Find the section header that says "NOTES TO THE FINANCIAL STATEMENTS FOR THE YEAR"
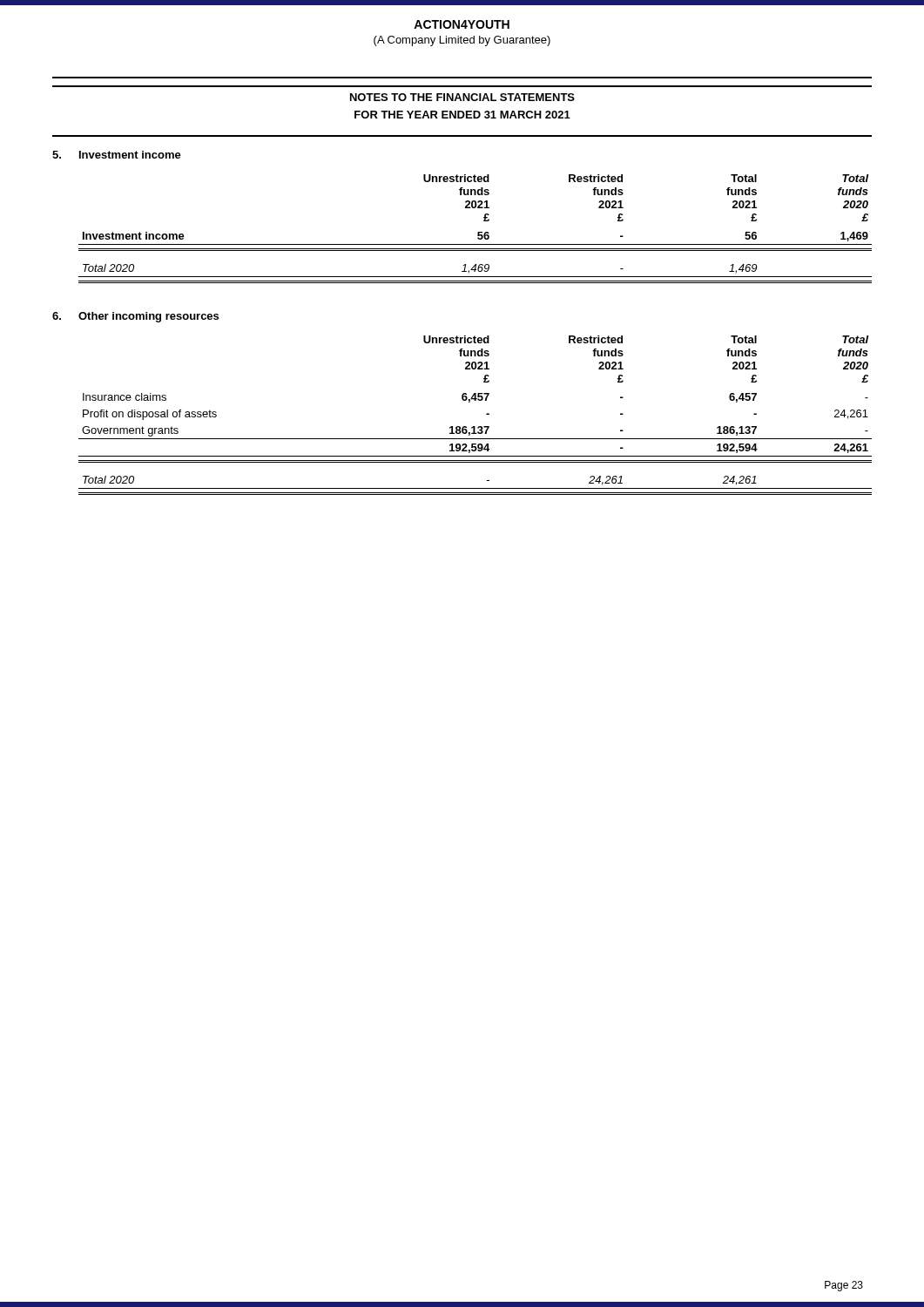This screenshot has height=1307, width=924. tap(462, 106)
